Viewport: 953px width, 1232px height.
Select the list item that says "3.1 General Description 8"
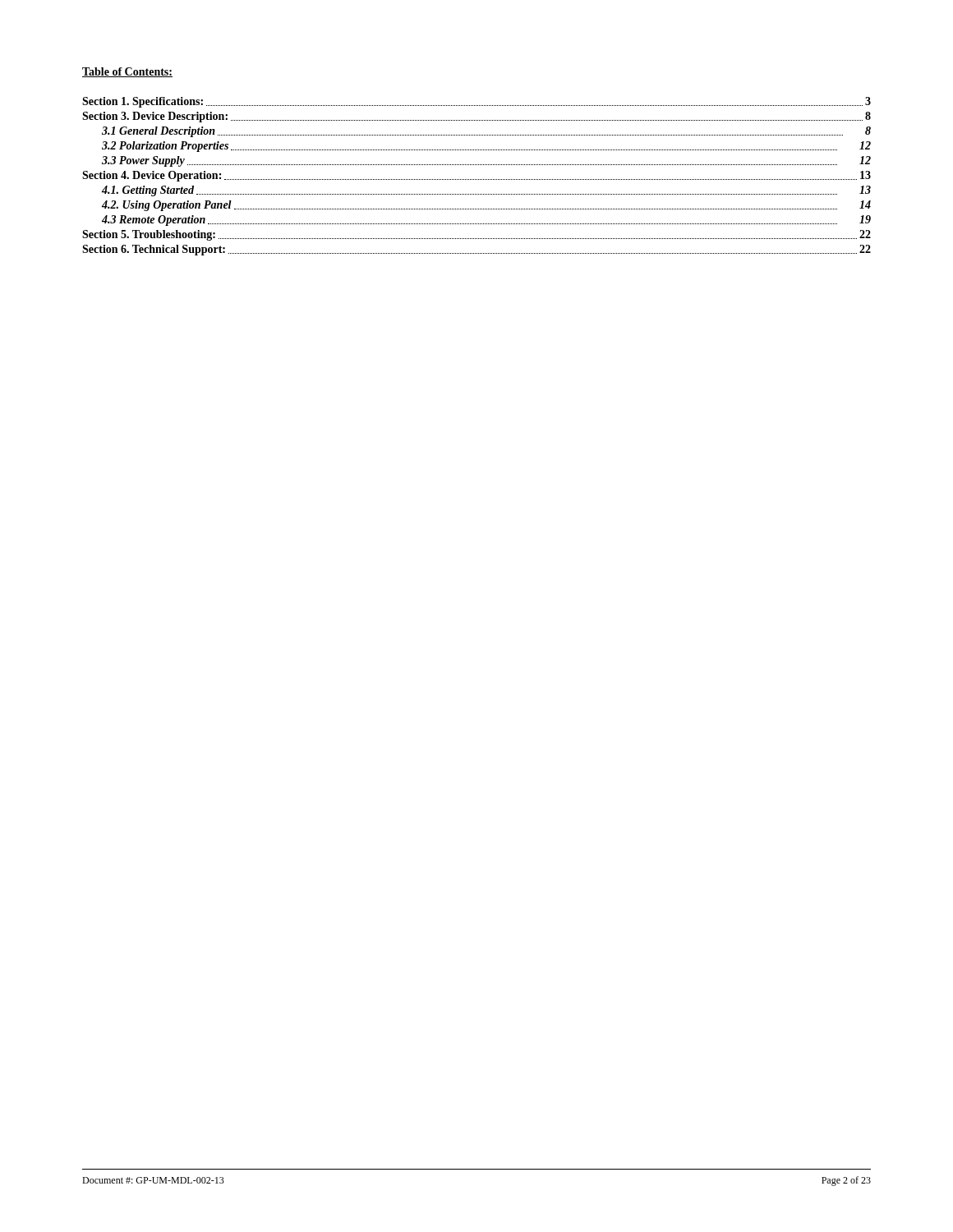[x=476, y=131]
